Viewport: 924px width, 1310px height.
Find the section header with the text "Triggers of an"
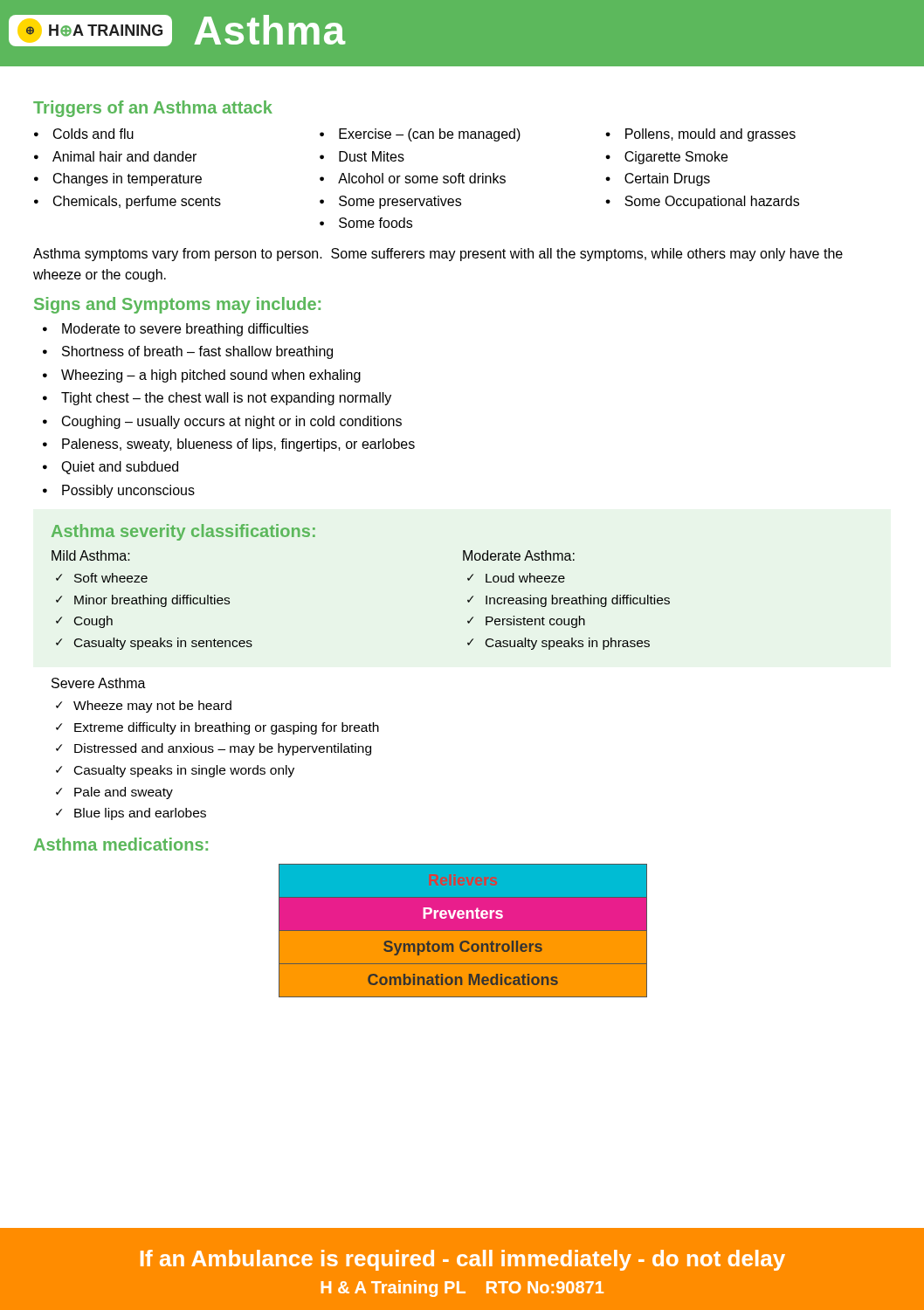[x=153, y=107]
